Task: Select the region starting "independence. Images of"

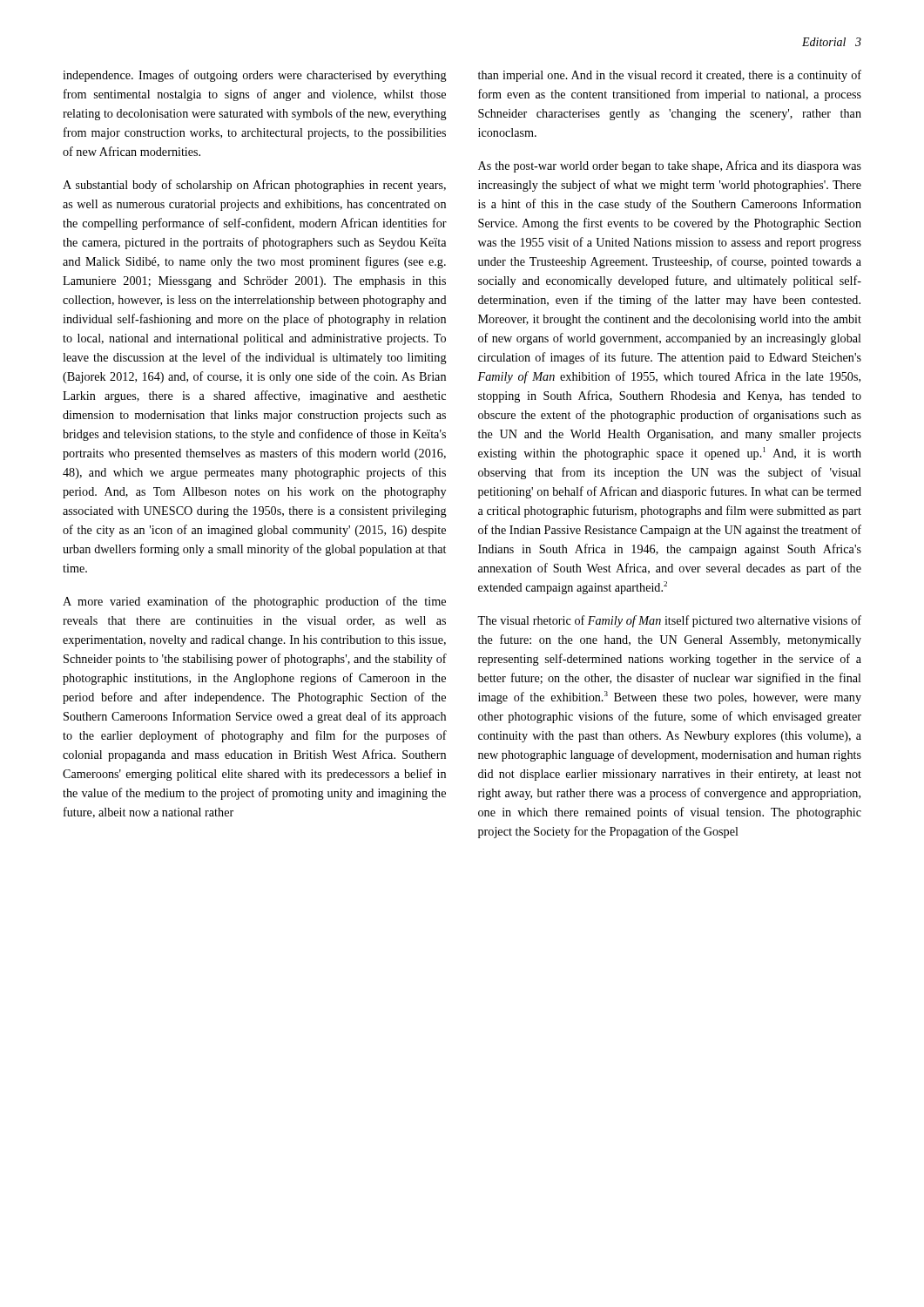Action: coord(255,113)
